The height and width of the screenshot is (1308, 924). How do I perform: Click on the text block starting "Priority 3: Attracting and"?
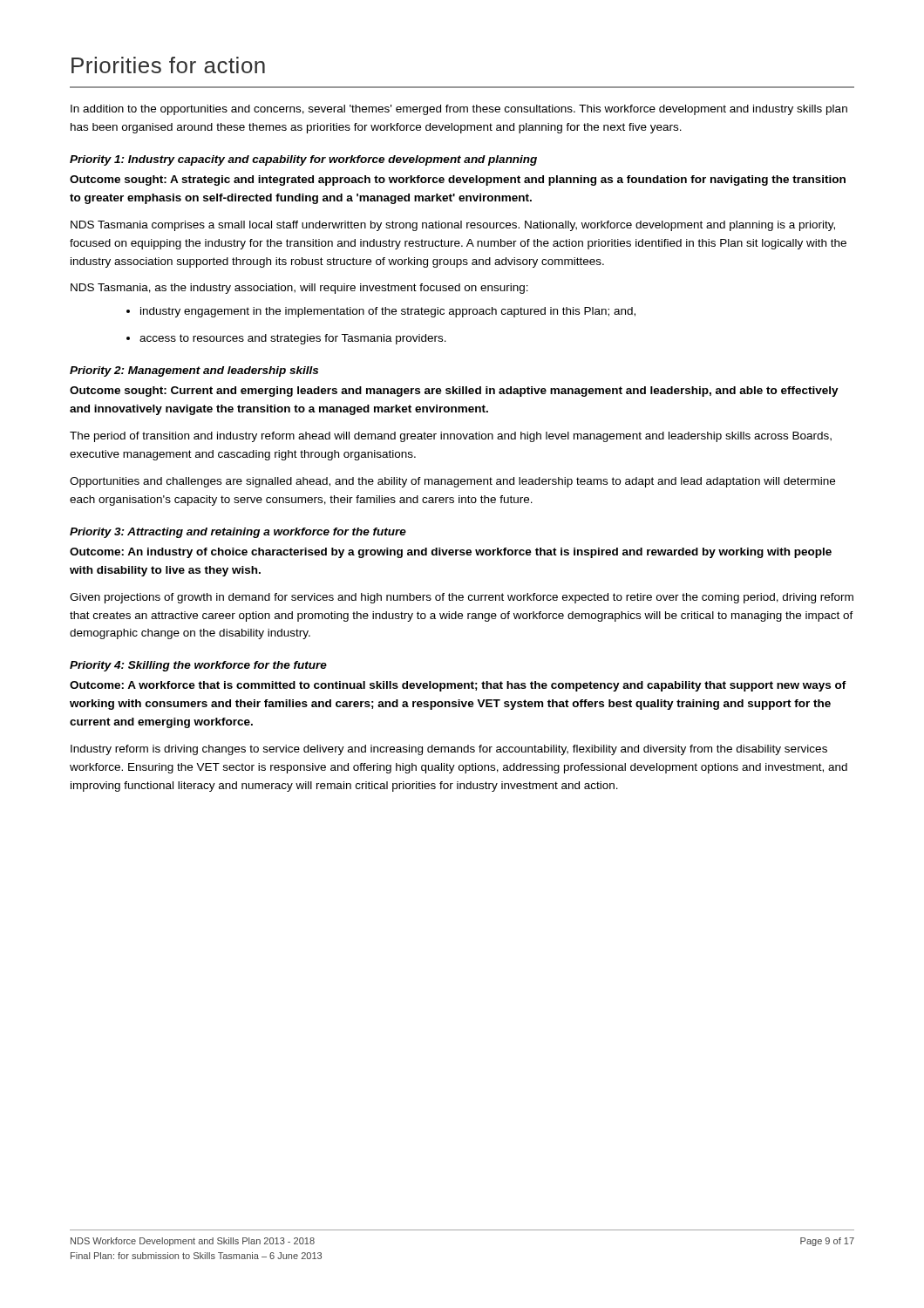(238, 531)
